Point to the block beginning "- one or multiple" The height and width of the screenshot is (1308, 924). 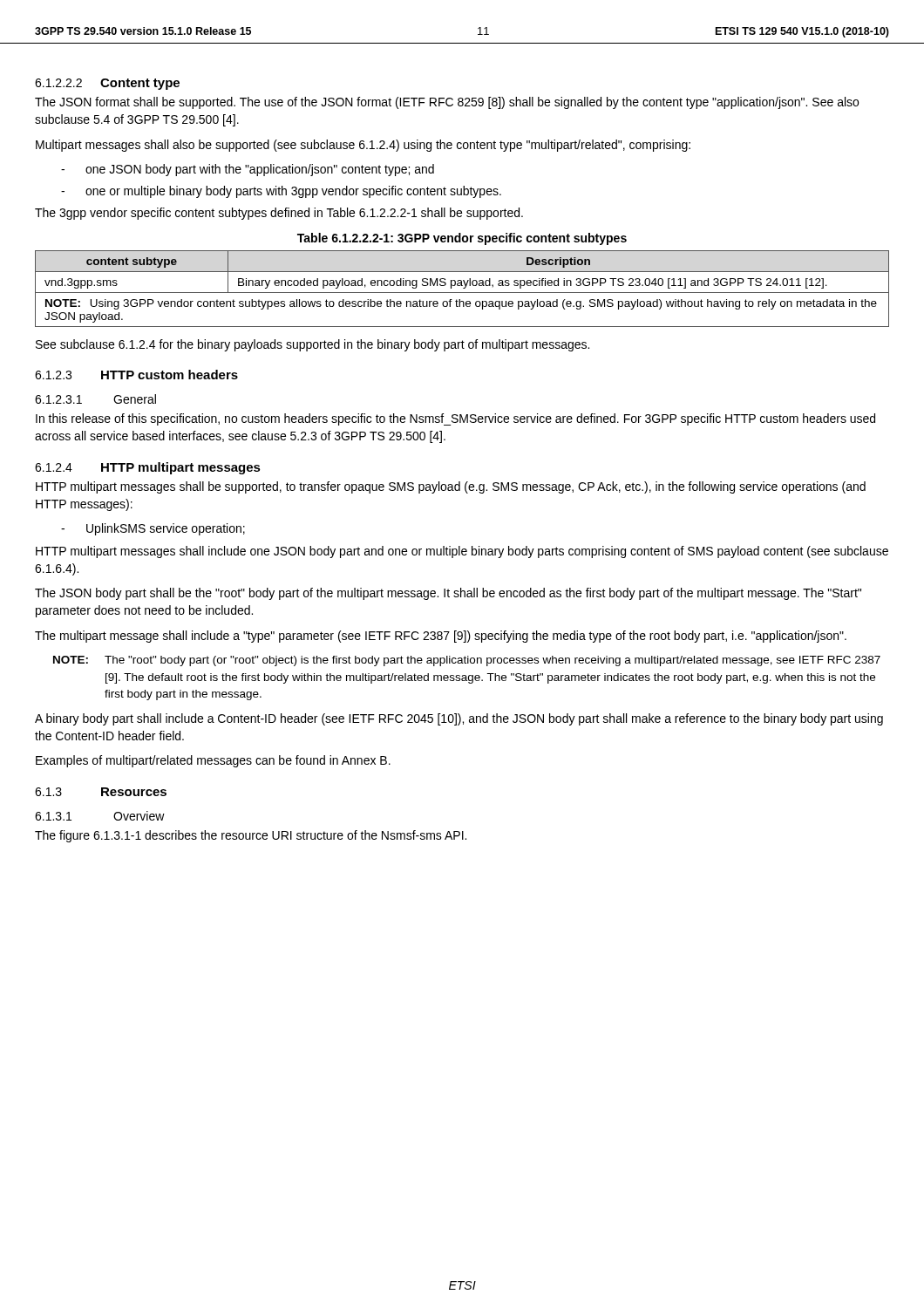[x=268, y=191]
